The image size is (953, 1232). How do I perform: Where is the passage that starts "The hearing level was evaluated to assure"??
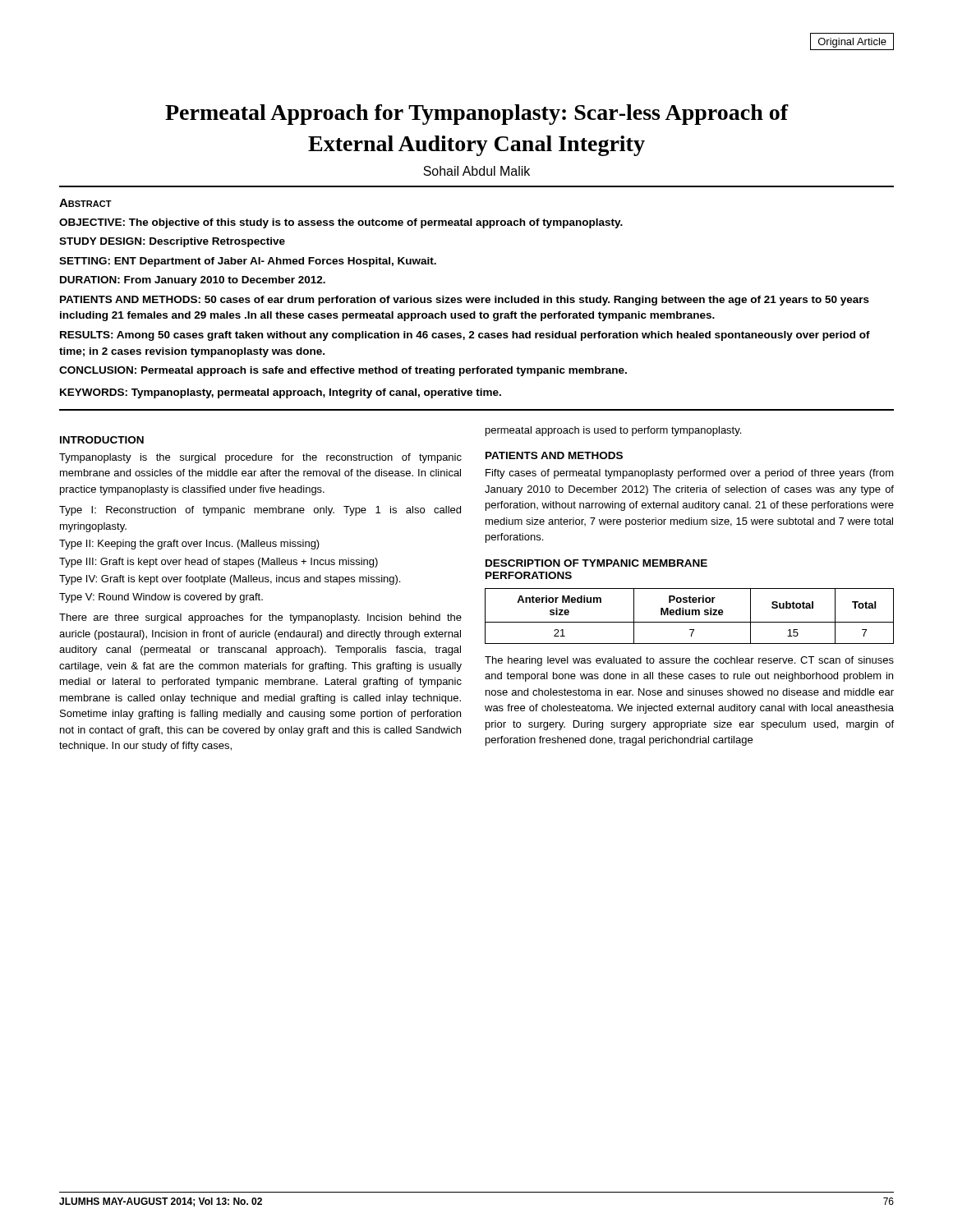click(x=689, y=700)
